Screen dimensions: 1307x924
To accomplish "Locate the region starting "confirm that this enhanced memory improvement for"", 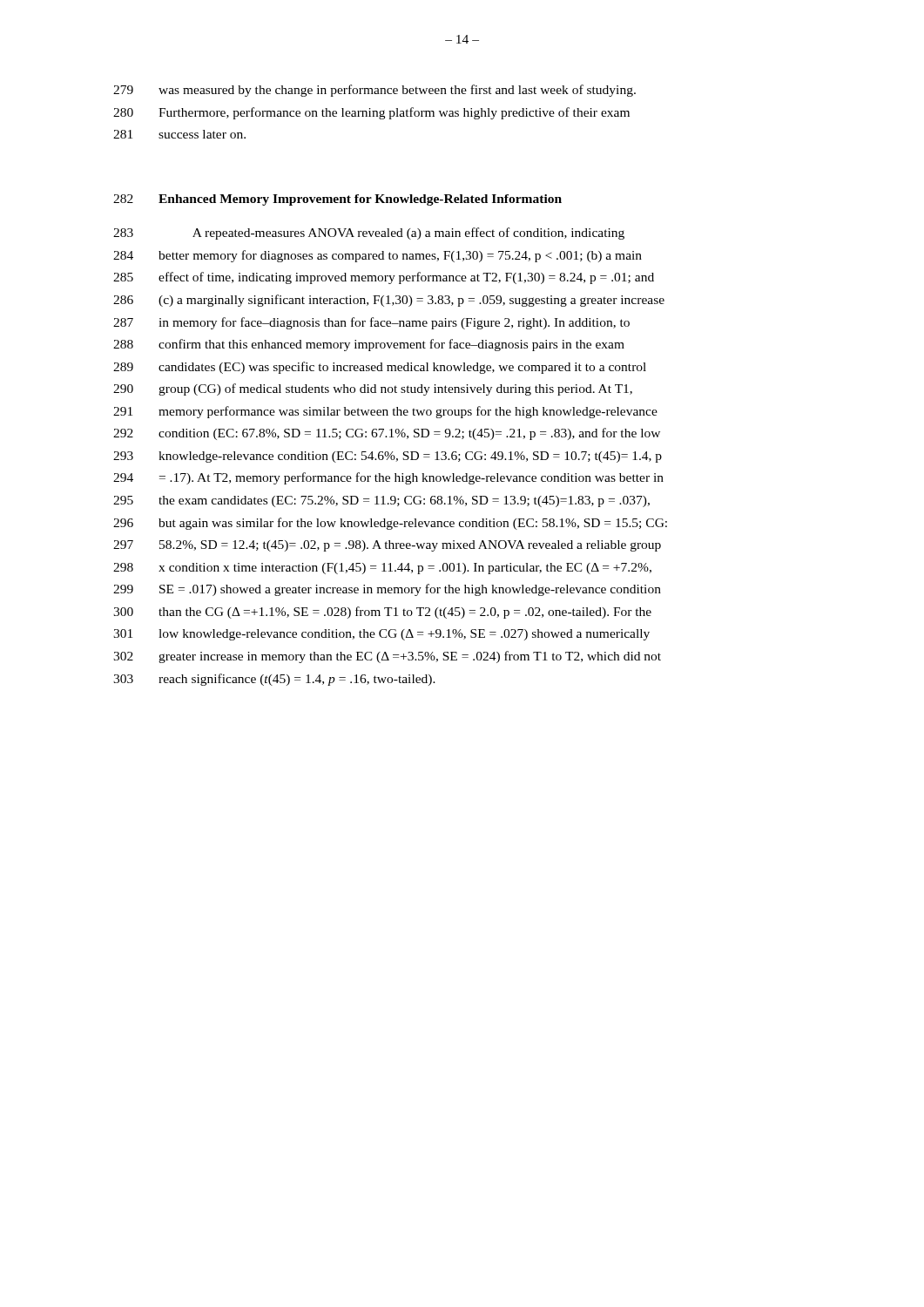I will (391, 344).
